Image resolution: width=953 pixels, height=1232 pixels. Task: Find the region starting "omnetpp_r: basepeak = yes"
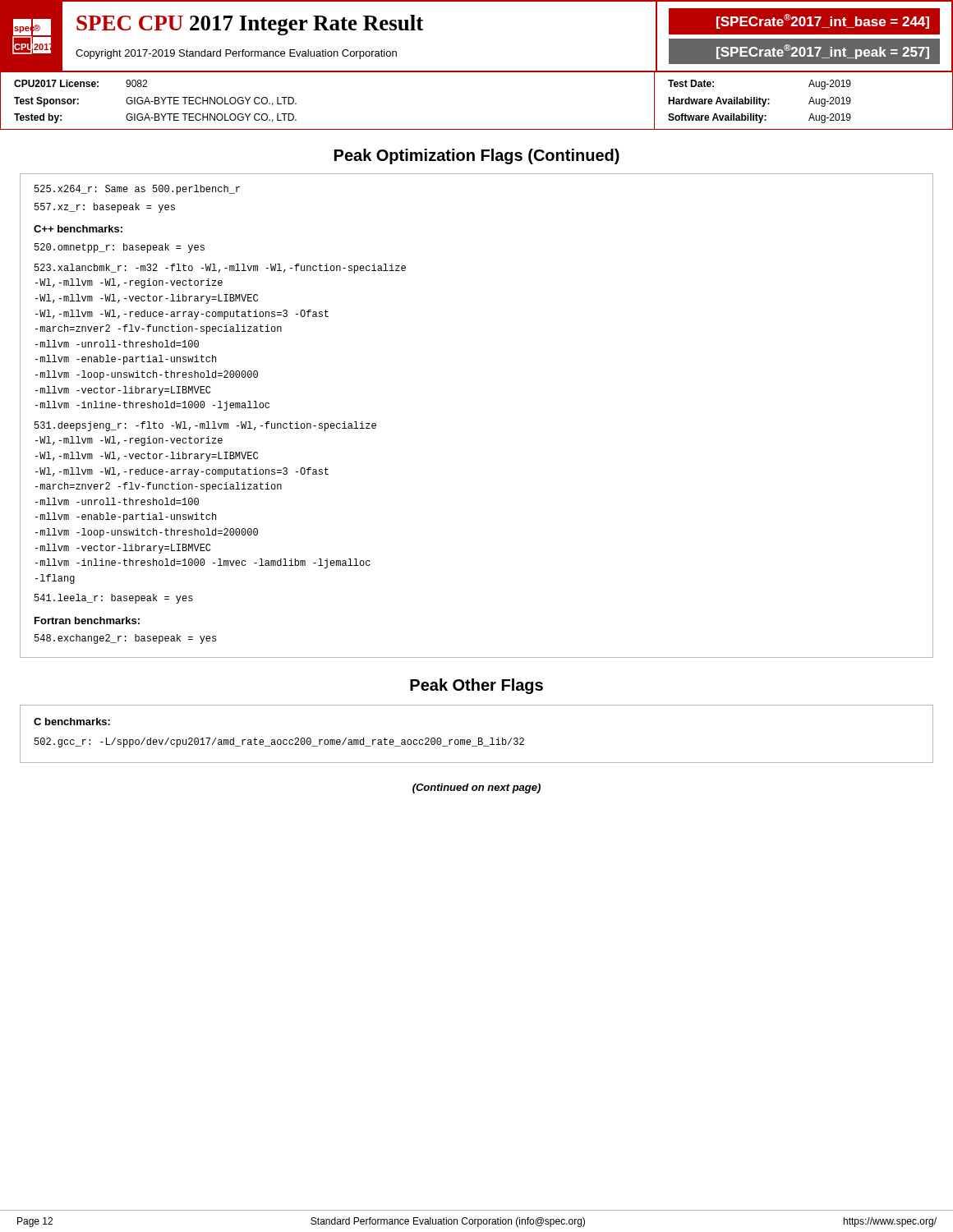pyautogui.click(x=119, y=248)
